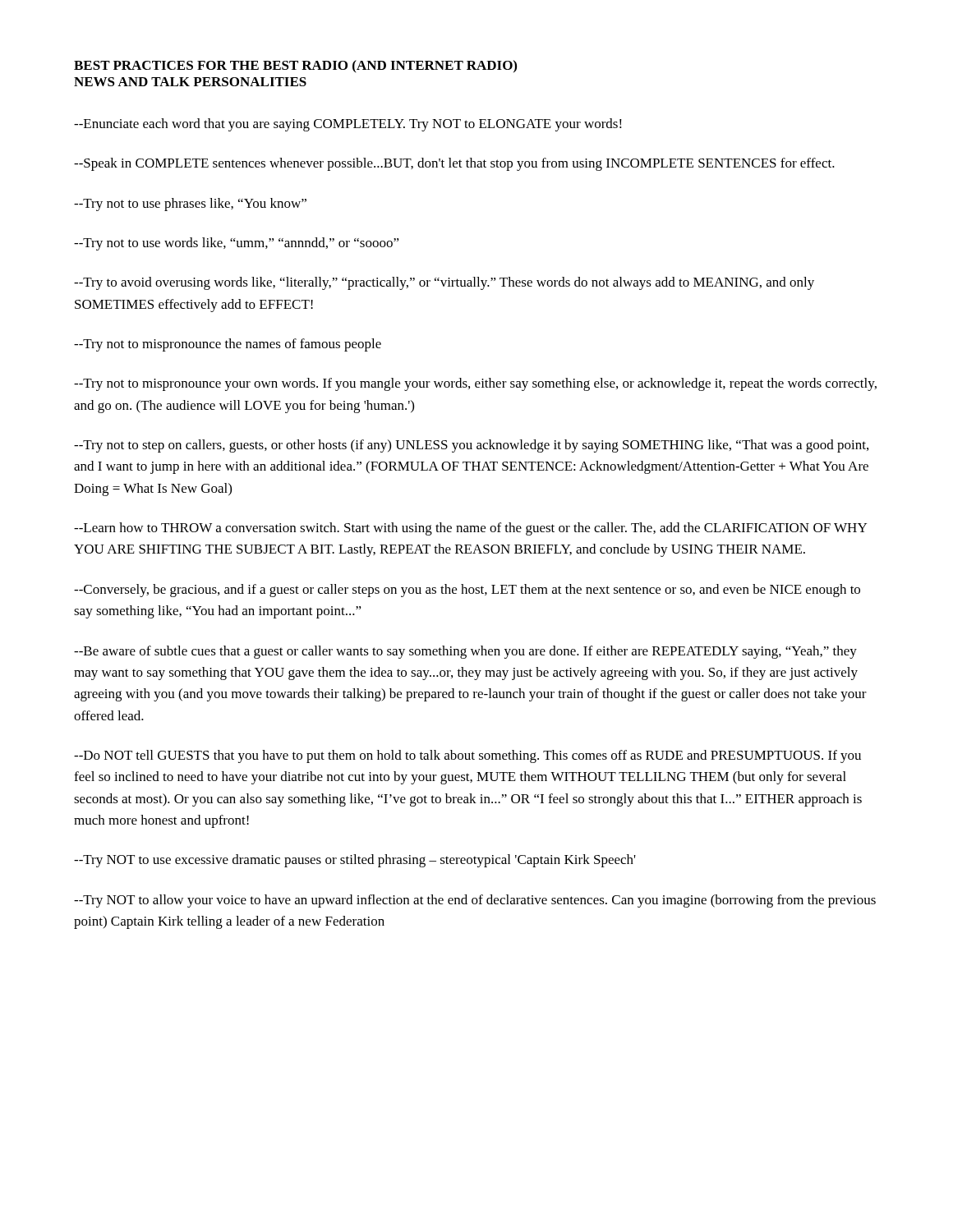
Task: Locate the list item that says "--Conversely, be gracious,"
Action: [467, 600]
